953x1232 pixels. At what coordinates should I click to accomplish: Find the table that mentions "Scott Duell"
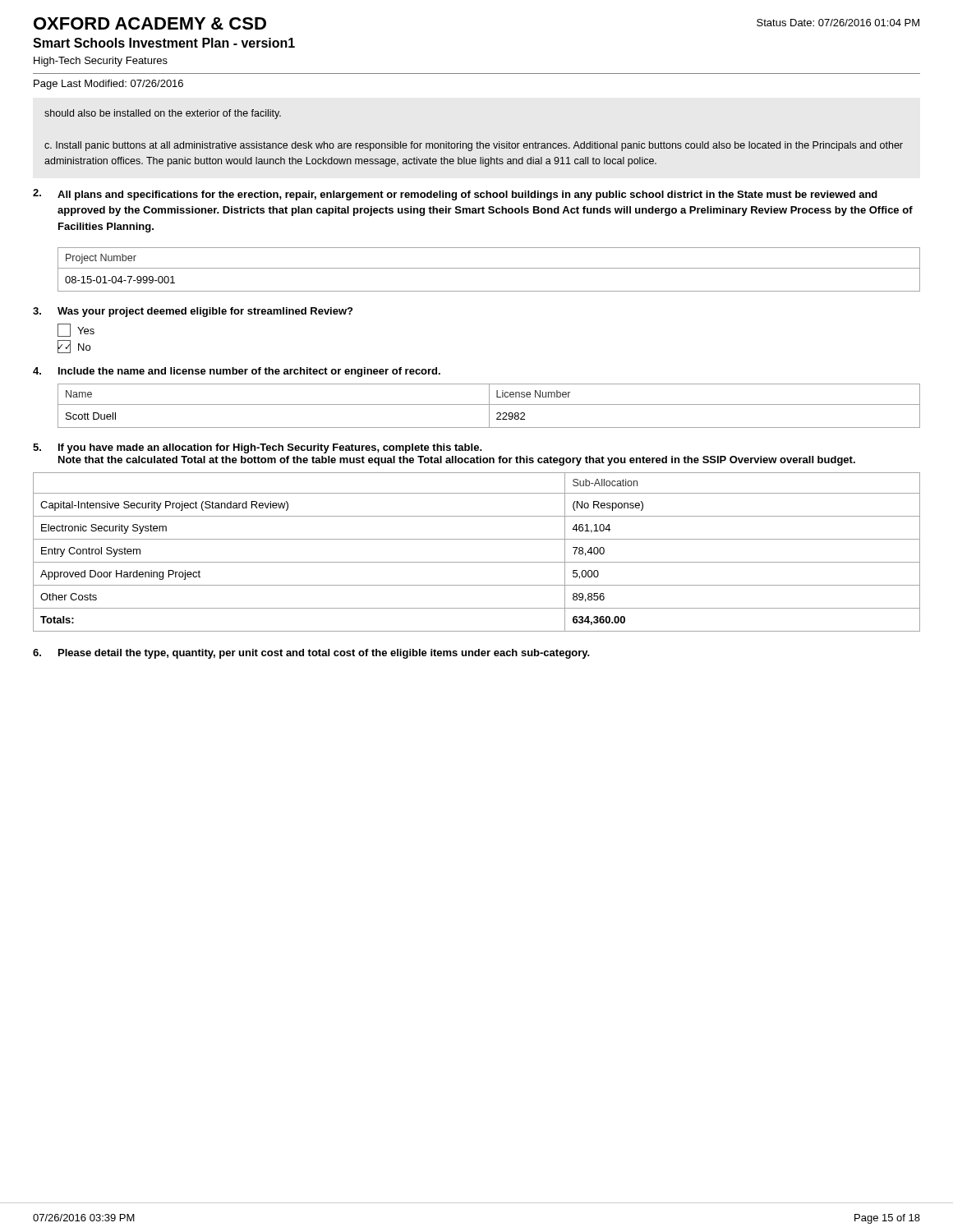pyautogui.click(x=489, y=406)
